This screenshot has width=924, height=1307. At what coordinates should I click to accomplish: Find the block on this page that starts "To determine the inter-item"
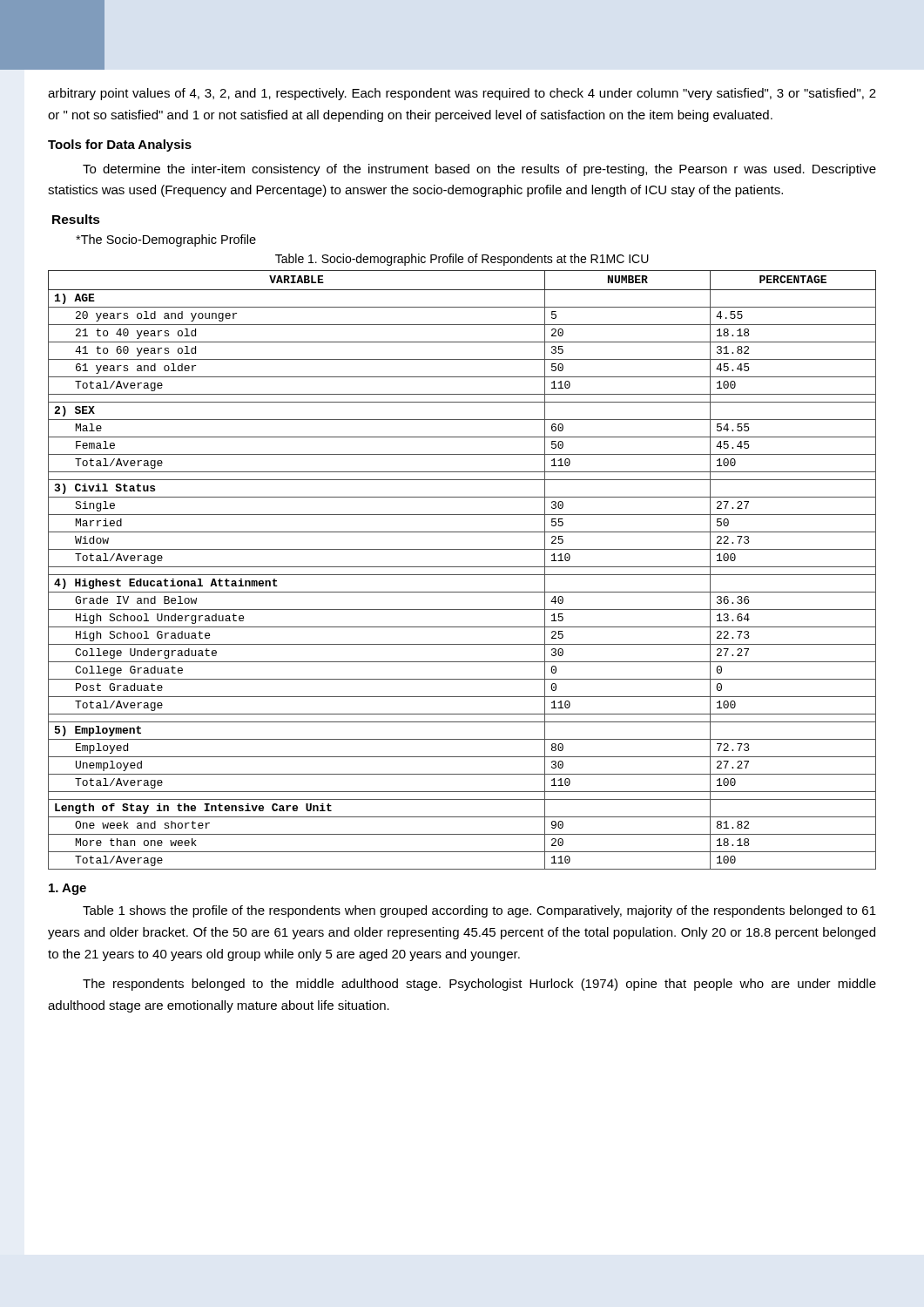coord(462,179)
